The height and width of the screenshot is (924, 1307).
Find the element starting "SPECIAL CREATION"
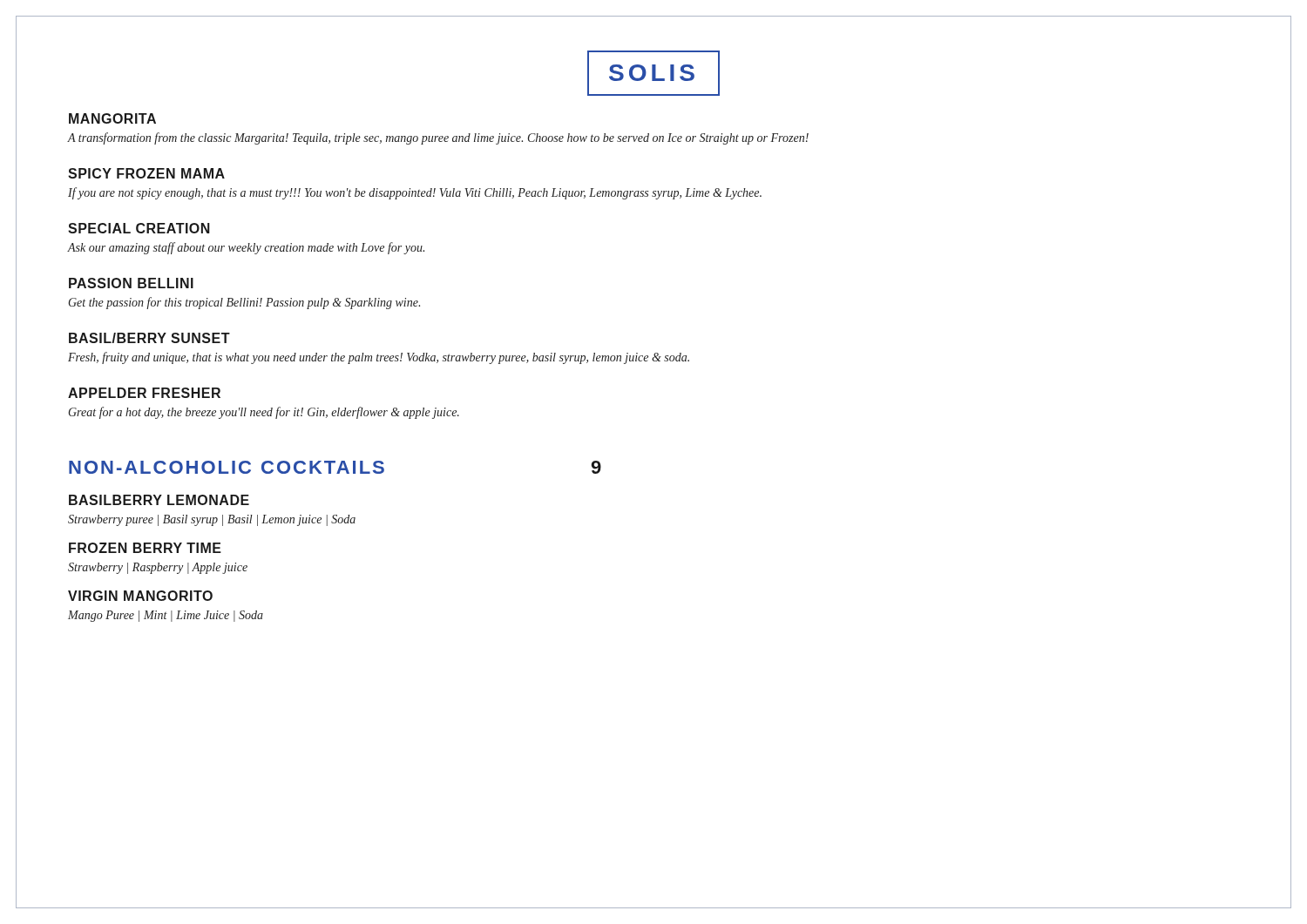139,229
